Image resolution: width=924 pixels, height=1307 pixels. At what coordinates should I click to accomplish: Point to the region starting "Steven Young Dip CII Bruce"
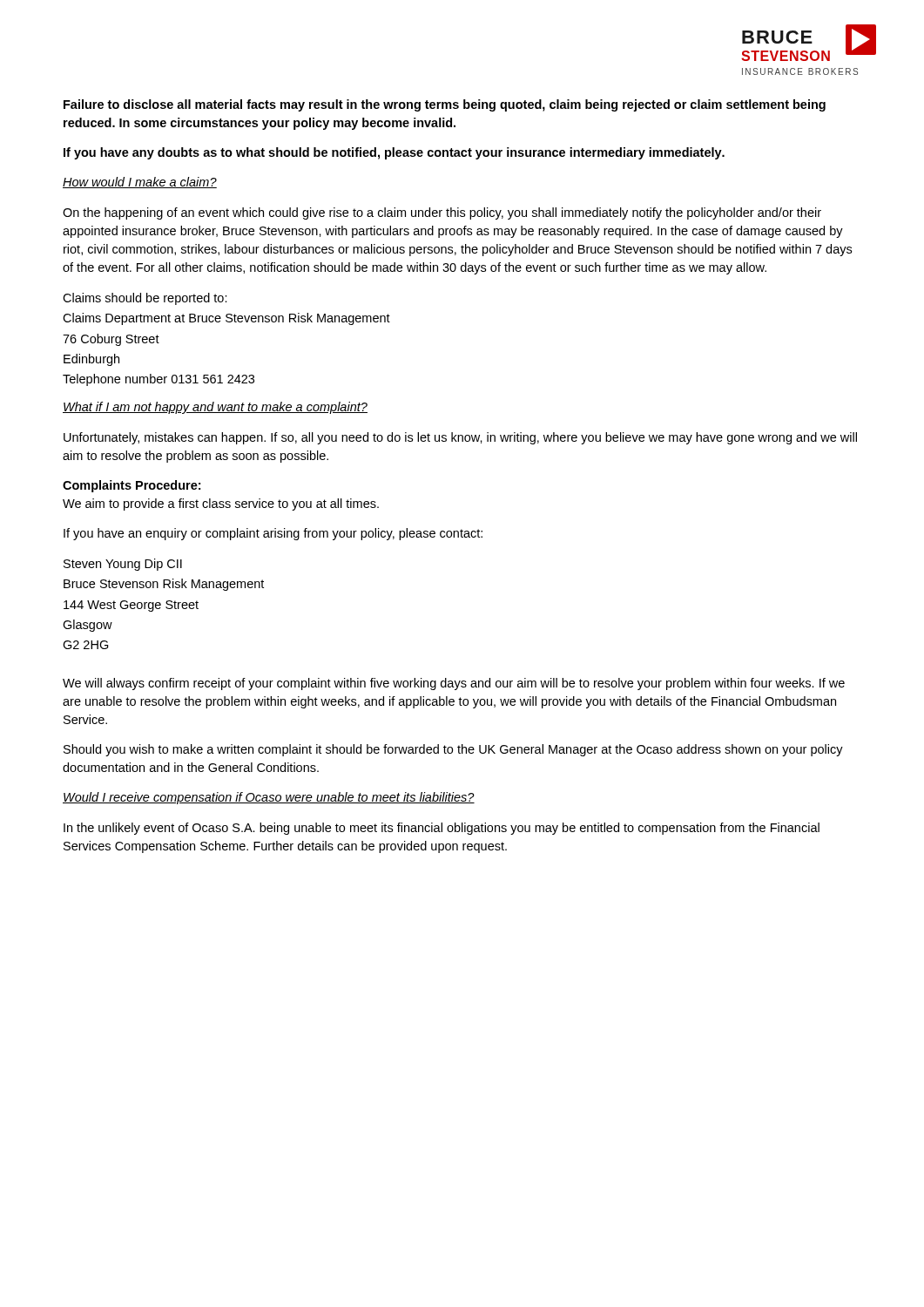pos(163,604)
